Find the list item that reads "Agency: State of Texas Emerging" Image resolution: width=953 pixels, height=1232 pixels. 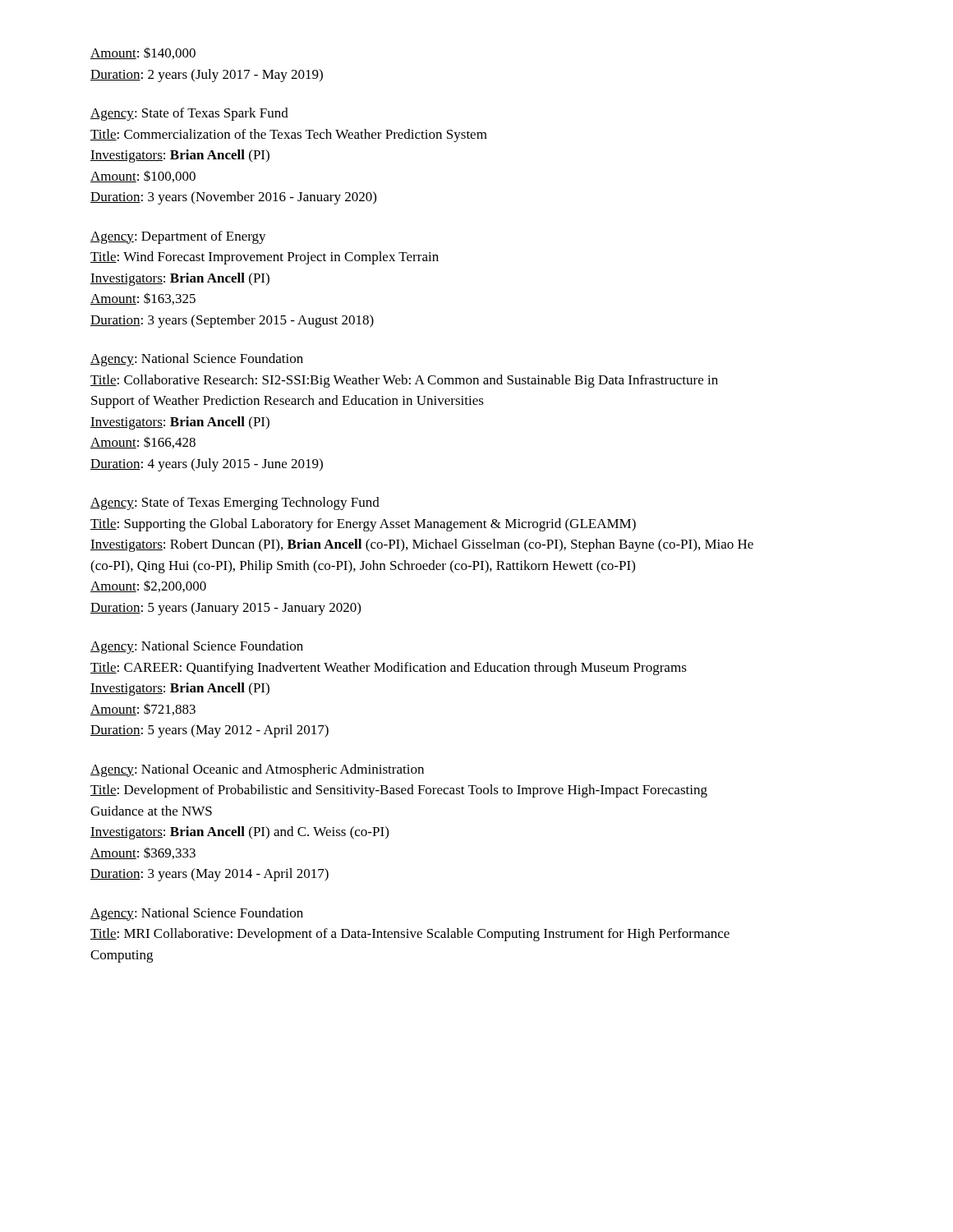click(x=427, y=555)
